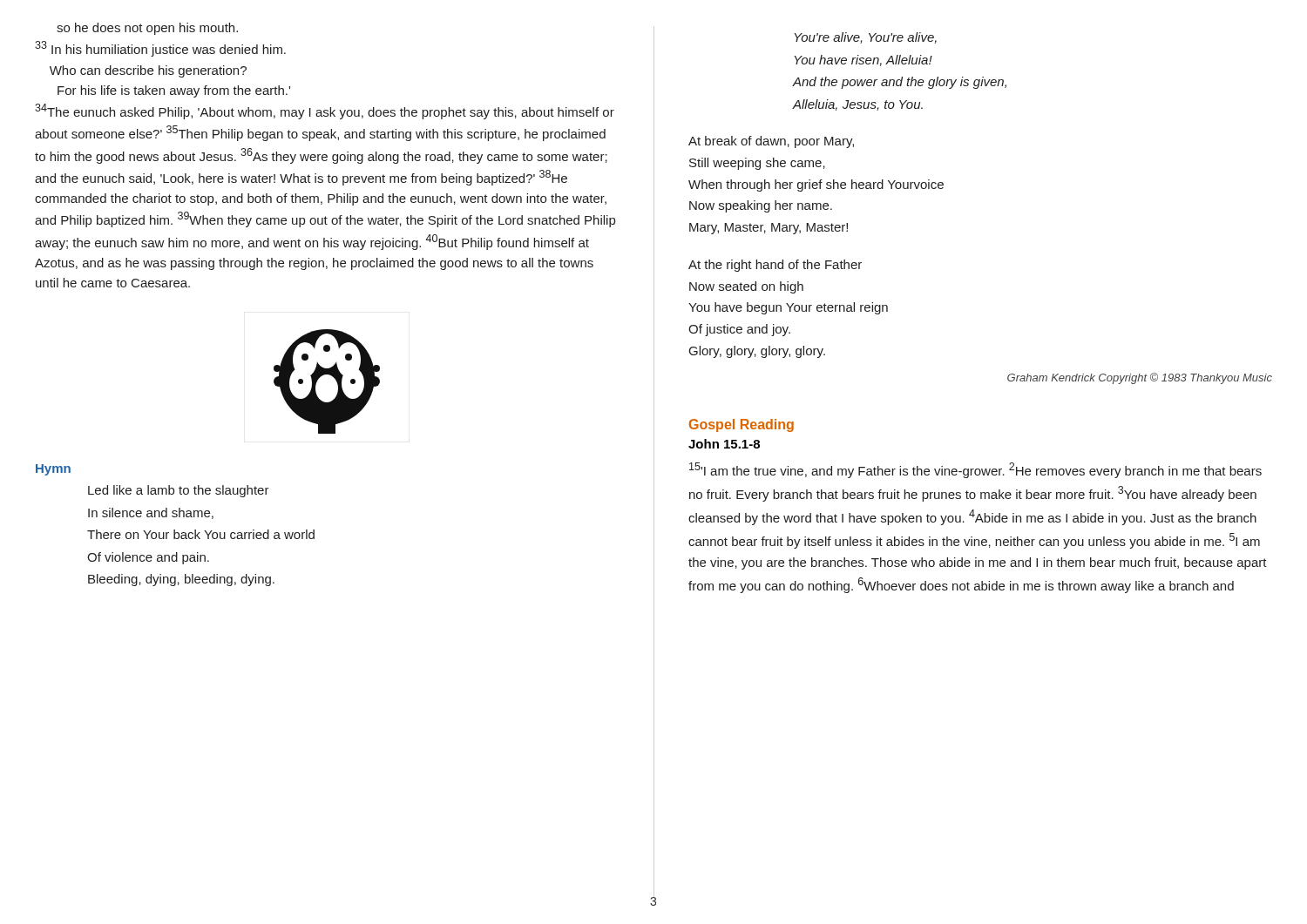Navigate to the text starting "Graham Kendrick Copyright © 1983 Thankyou Music"
The image size is (1307, 924).
point(1140,377)
